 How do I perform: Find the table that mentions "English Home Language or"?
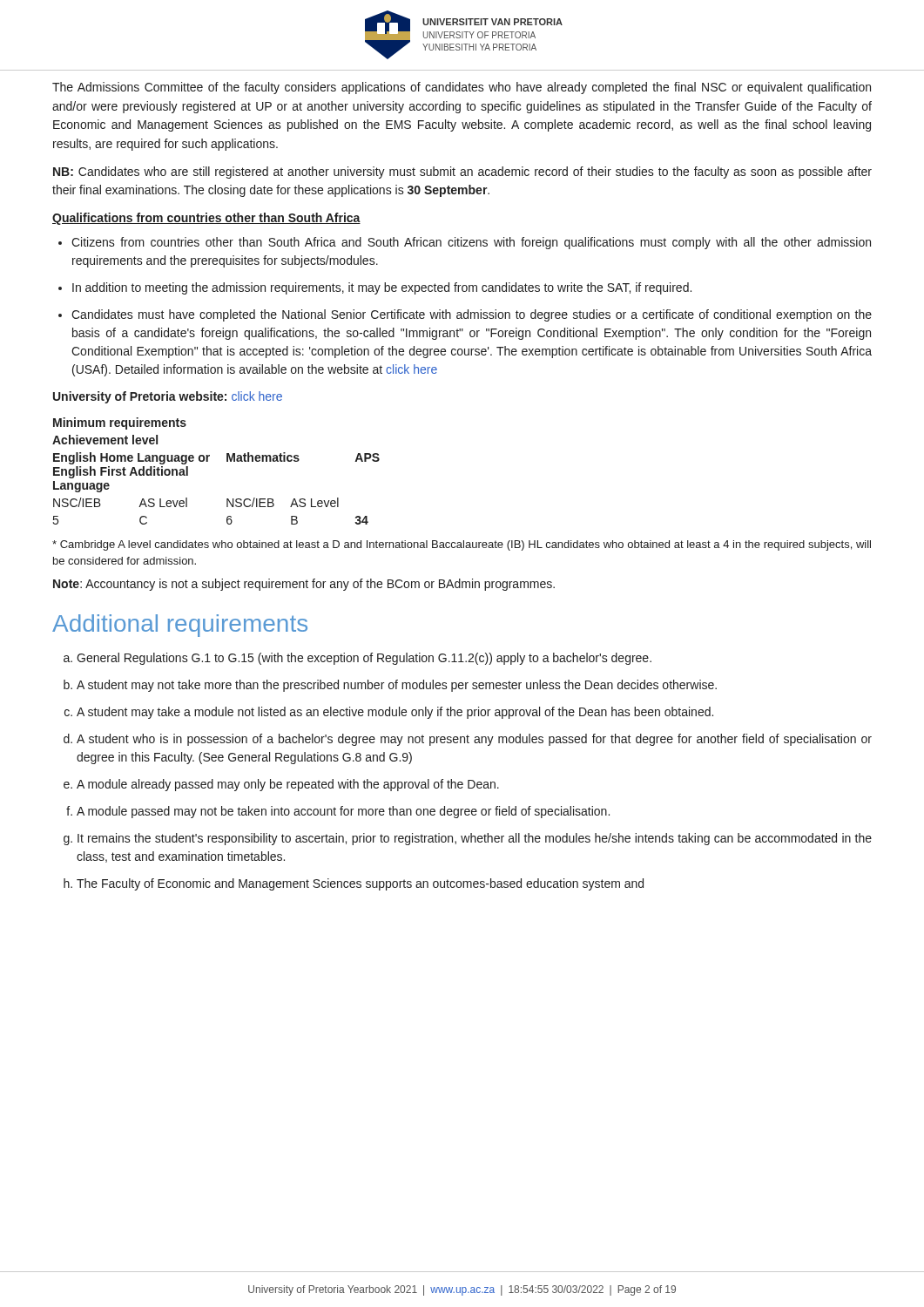pyautogui.click(x=462, y=471)
